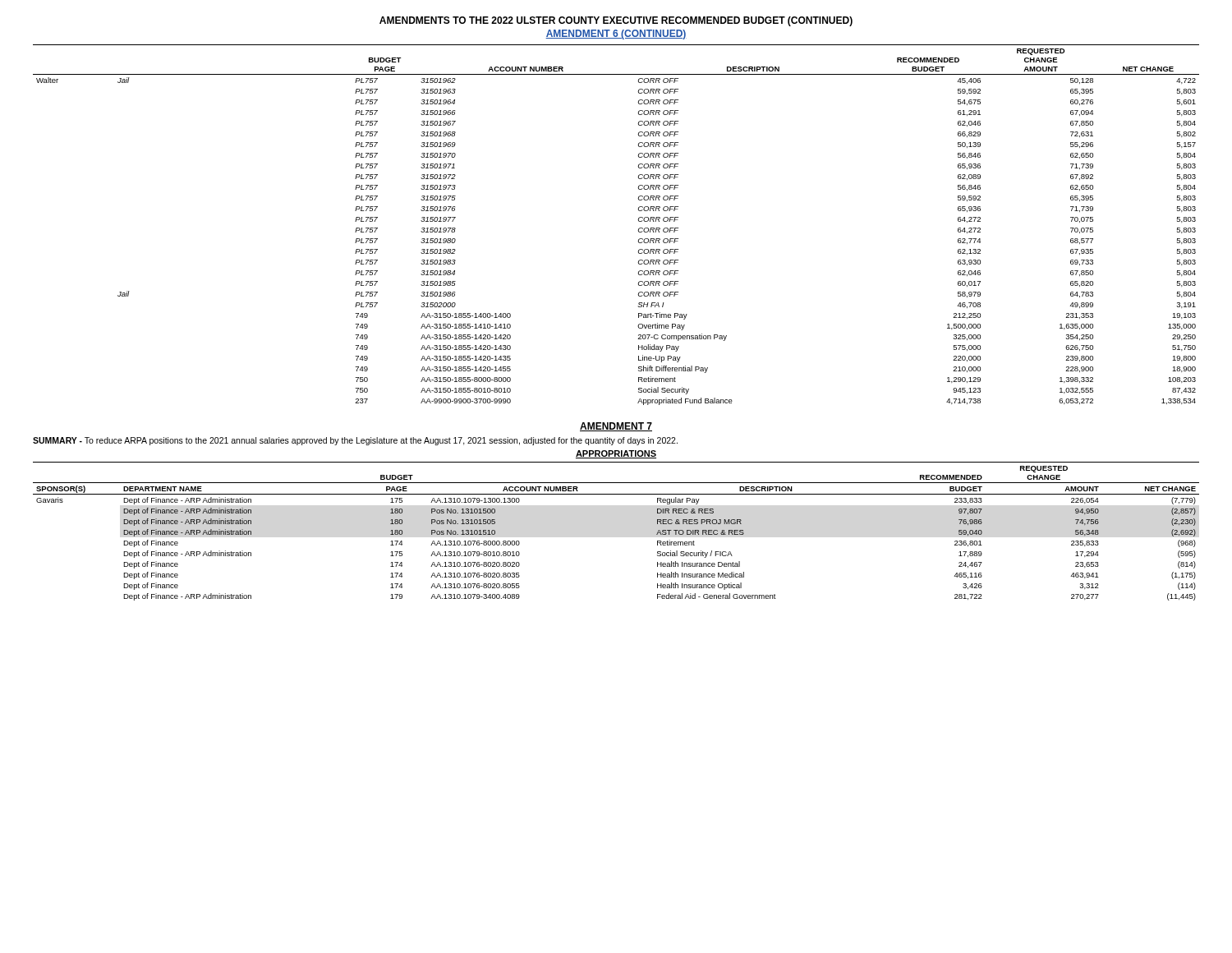This screenshot has width=1232, height=953.
Task: Click the title that begins "AMENDMENTS TO THE"
Action: tap(616, 21)
